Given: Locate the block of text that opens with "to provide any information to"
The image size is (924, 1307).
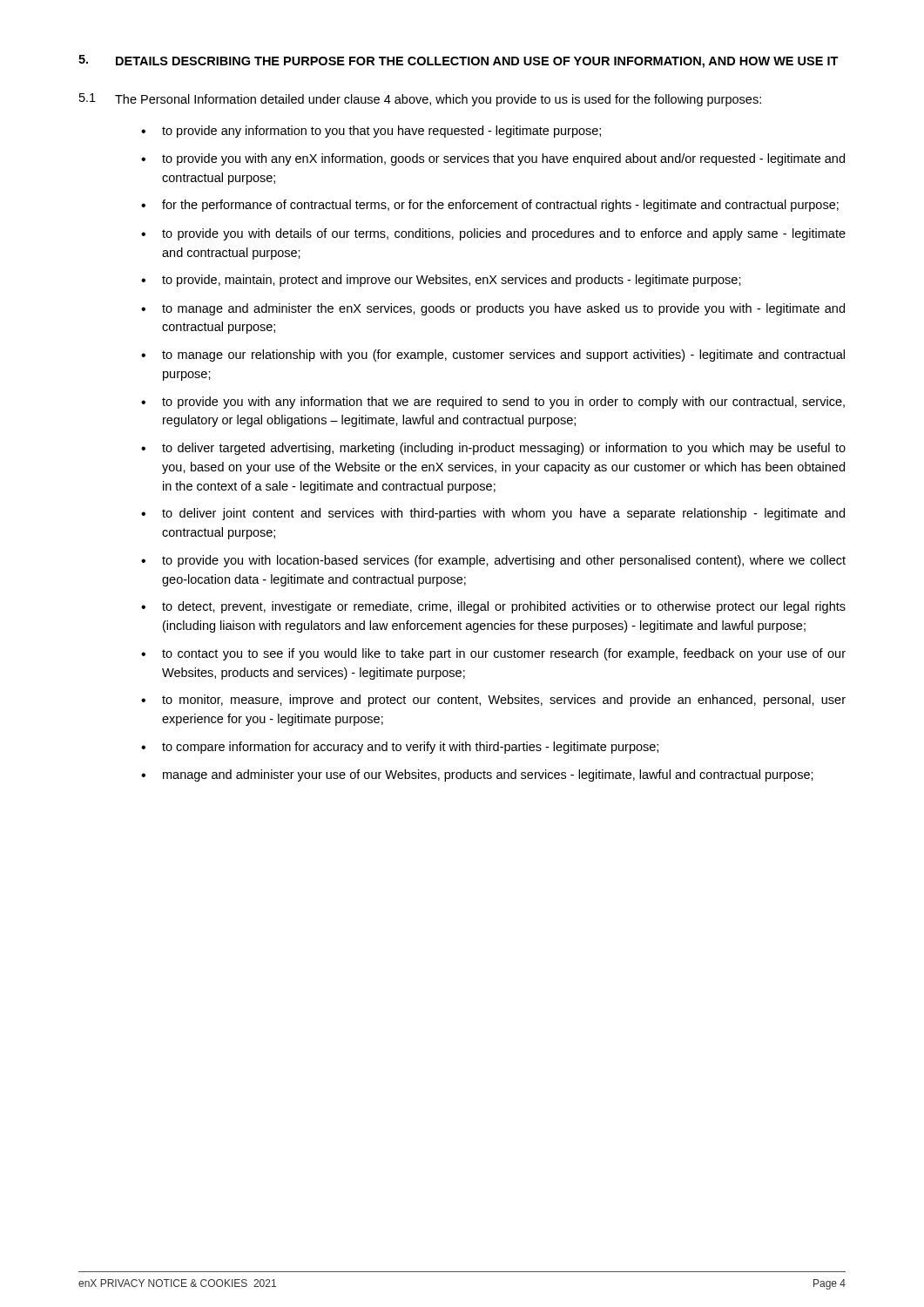Looking at the screenshot, I should click(382, 130).
